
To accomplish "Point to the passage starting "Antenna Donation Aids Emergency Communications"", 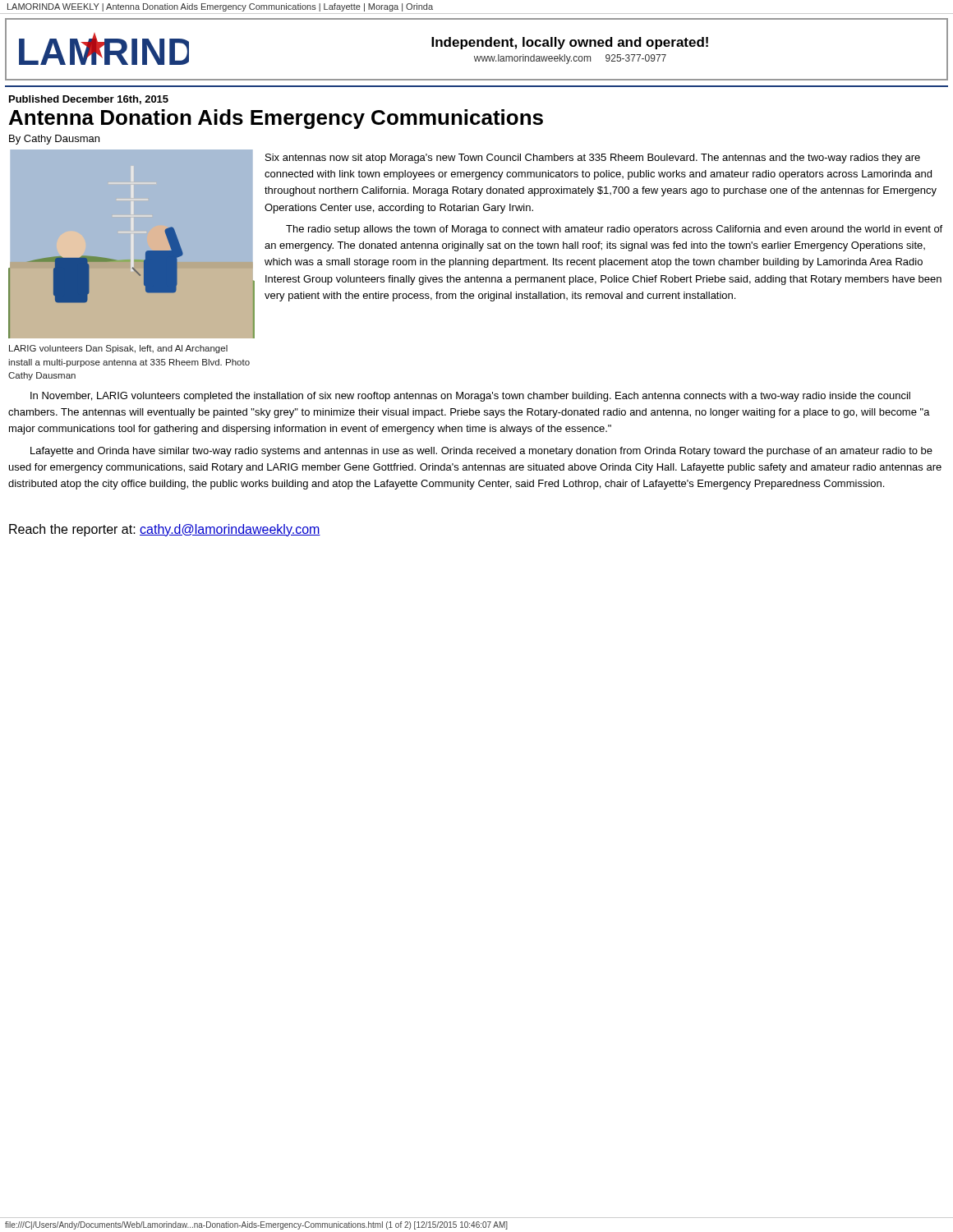I will (276, 118).
